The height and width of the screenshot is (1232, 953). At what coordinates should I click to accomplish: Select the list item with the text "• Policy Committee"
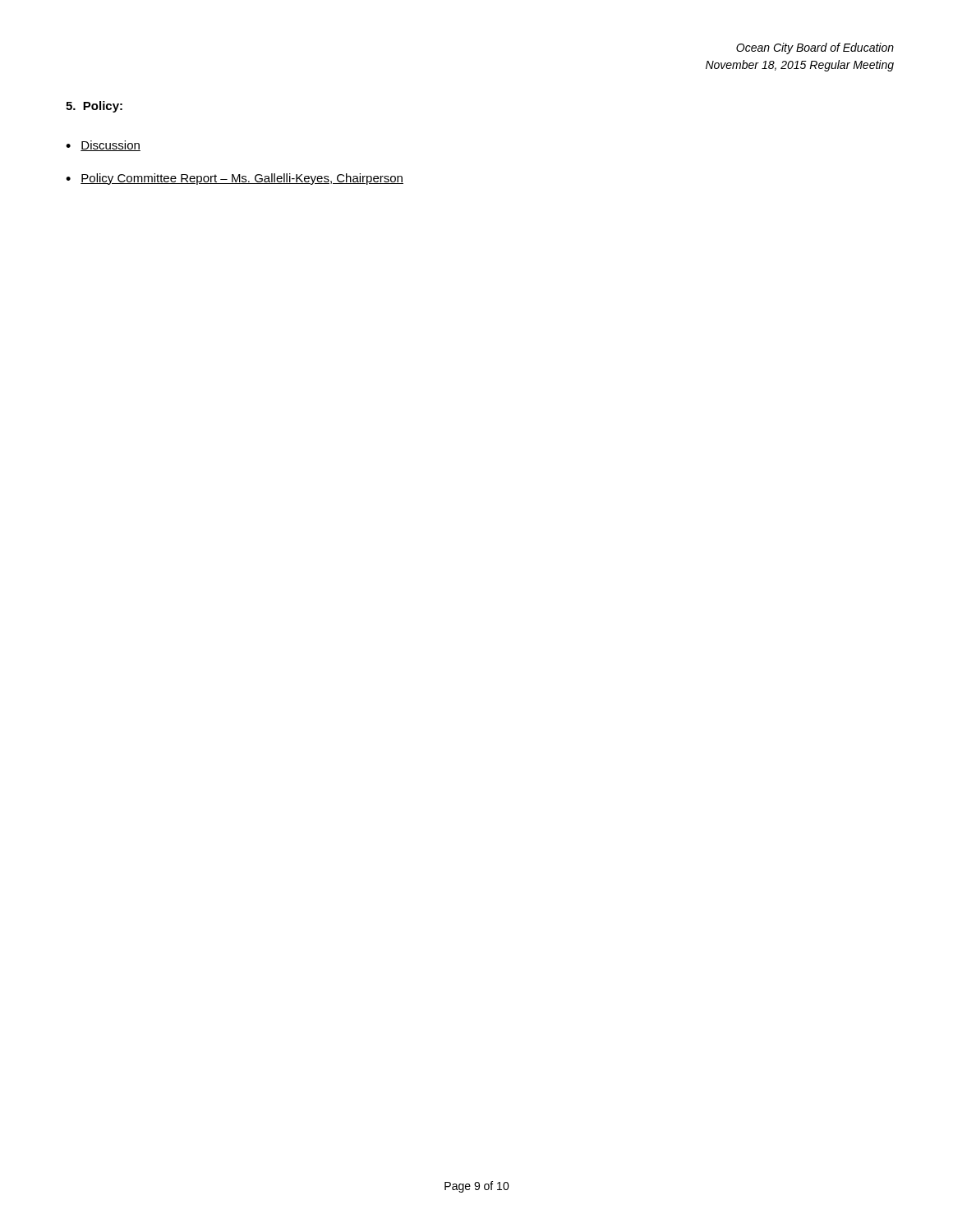pos(235,179)
